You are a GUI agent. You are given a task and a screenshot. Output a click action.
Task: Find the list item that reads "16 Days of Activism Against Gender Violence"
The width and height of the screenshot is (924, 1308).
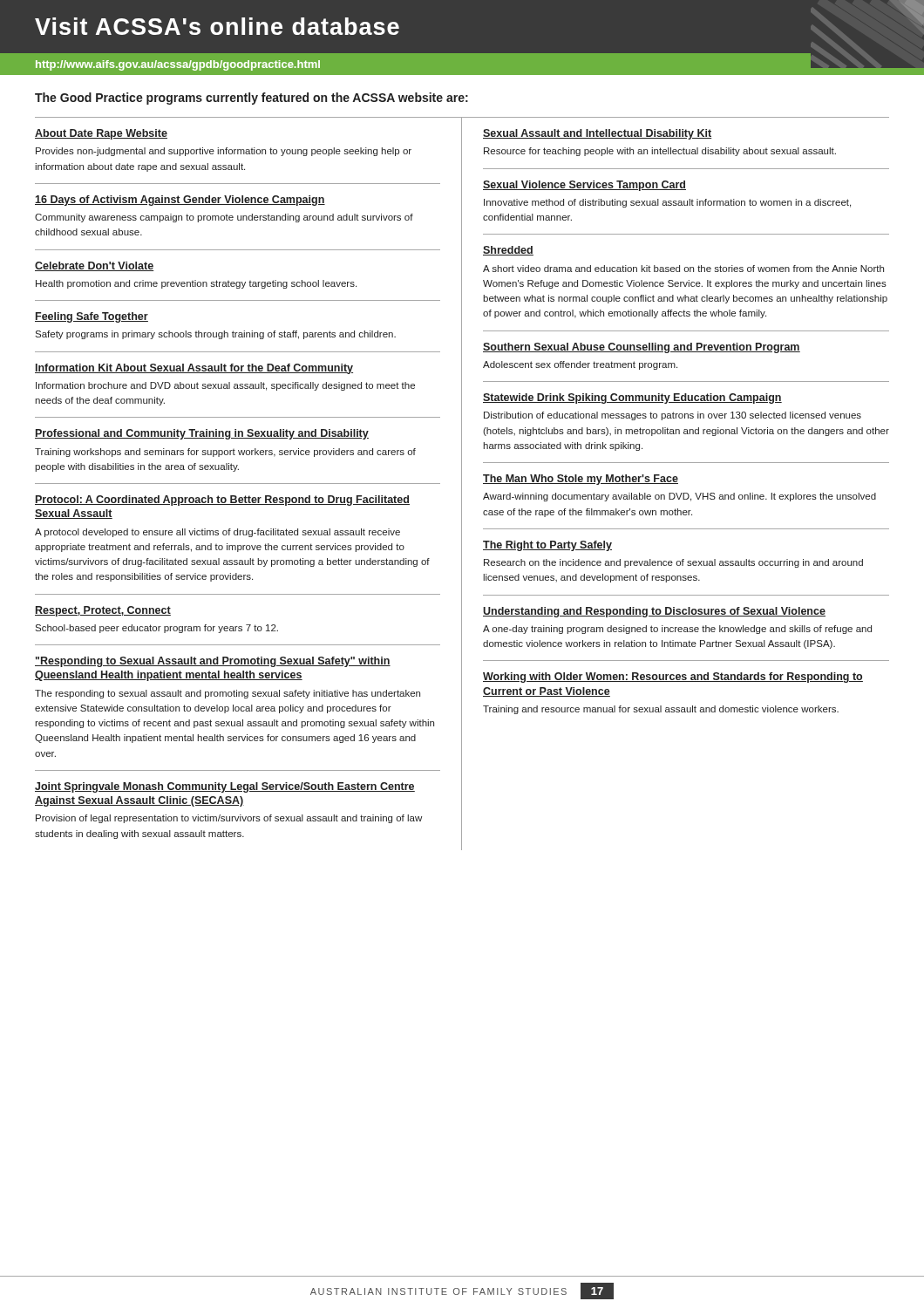[x=238, y=216]
